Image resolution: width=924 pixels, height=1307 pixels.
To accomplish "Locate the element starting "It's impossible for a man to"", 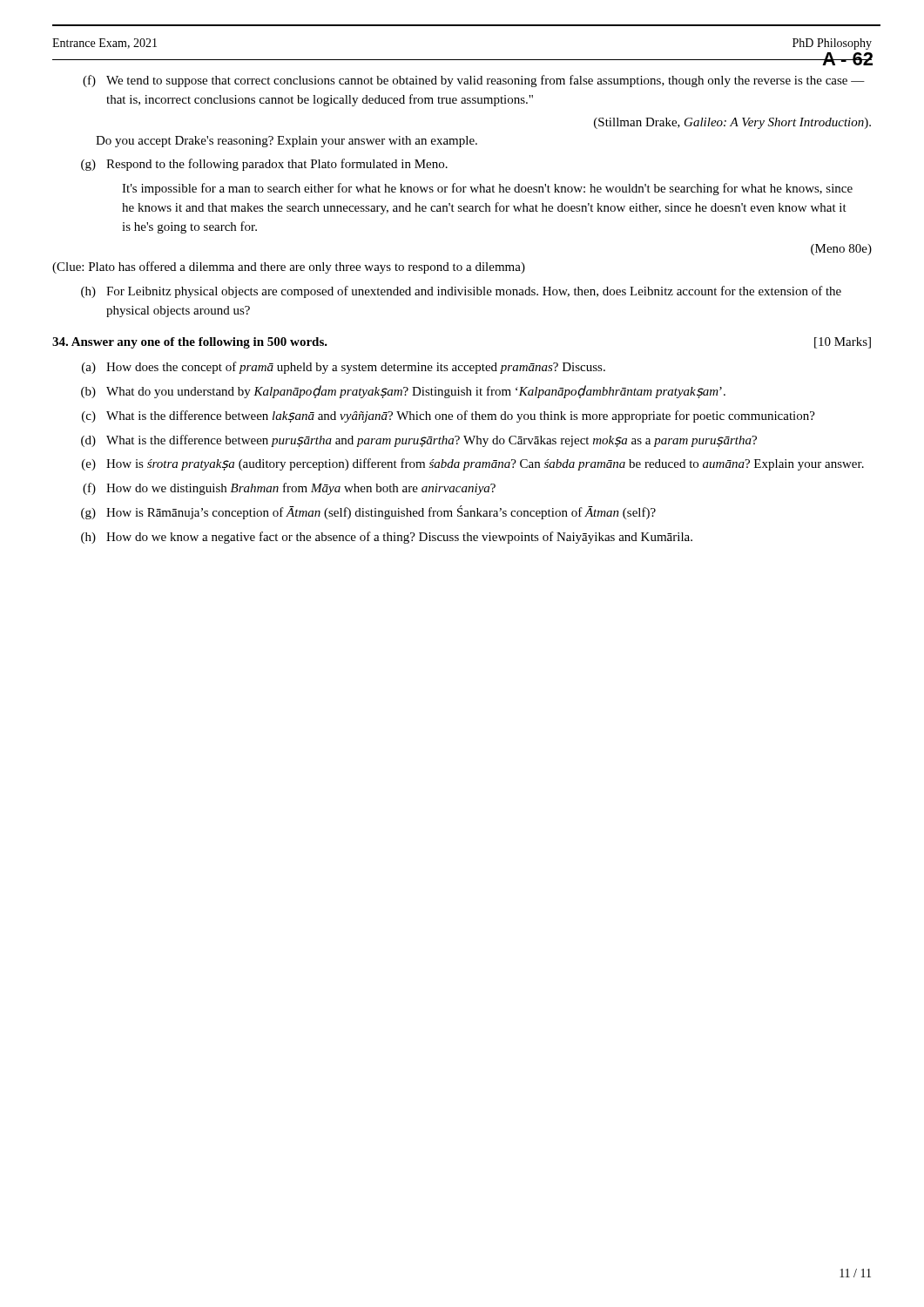I will [487, 207].
